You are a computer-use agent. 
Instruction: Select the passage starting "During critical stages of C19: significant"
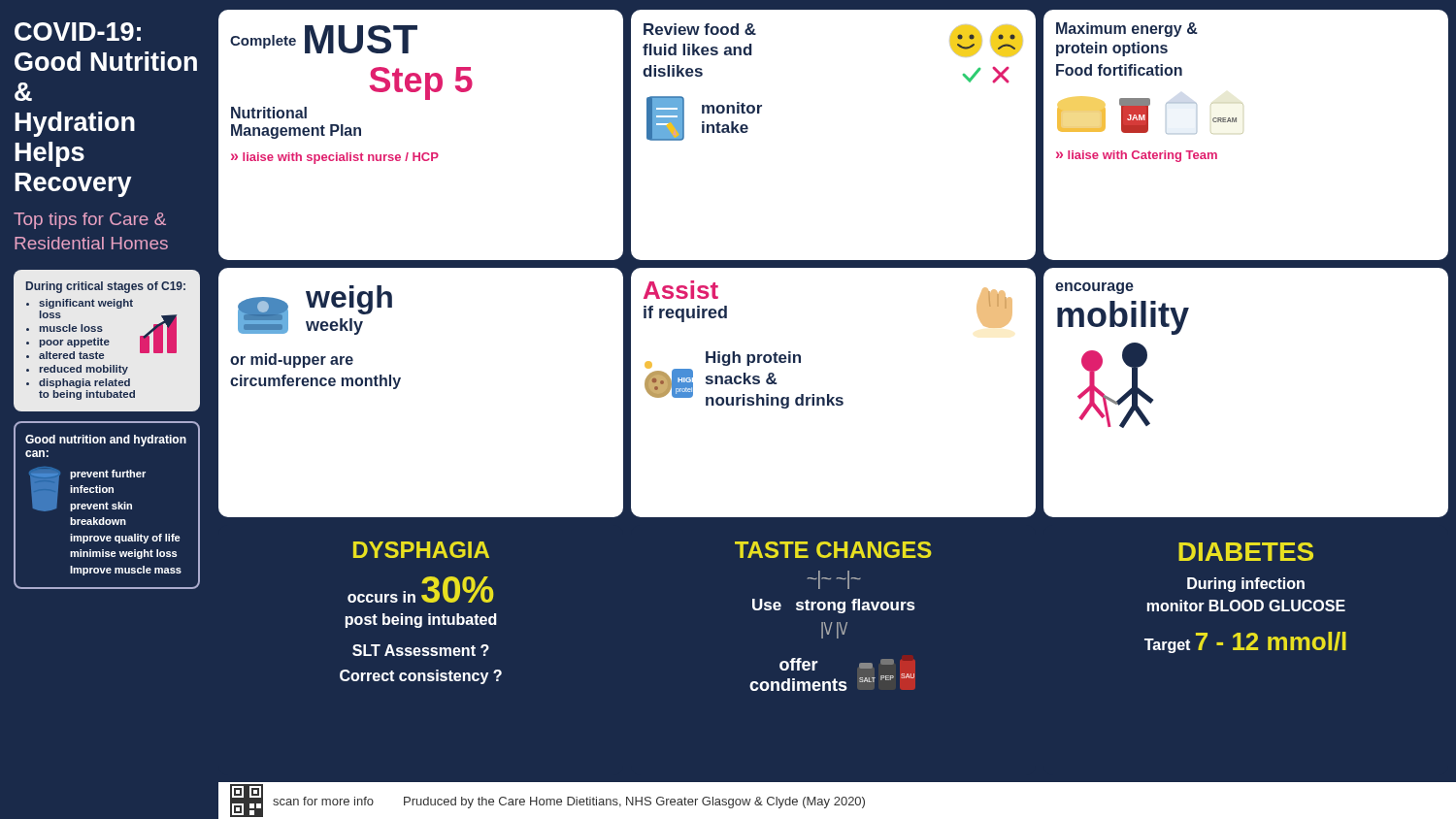coord(107,340)
